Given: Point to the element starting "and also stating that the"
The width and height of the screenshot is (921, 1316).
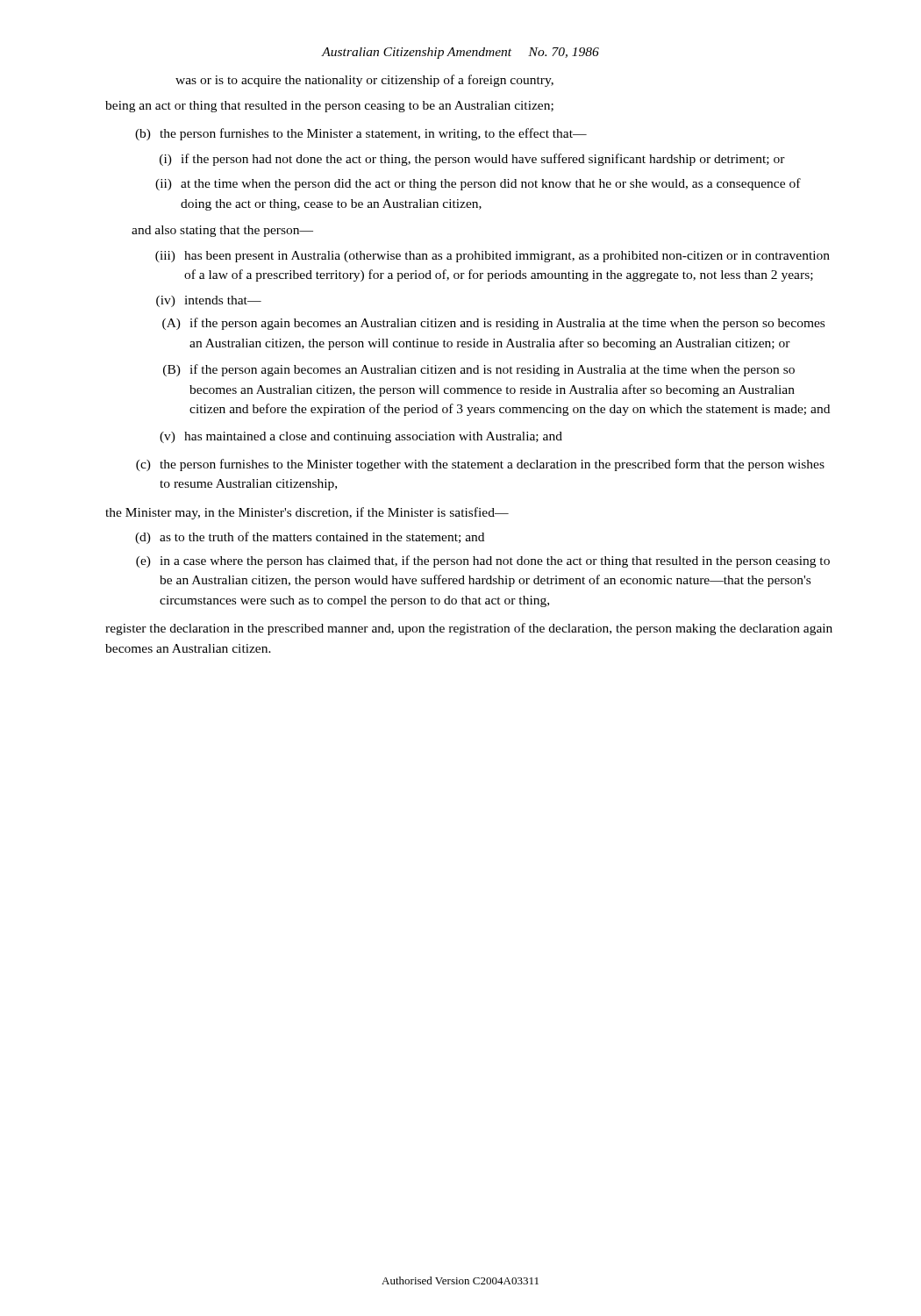Looking at the screenshot, I should point(222,230).
